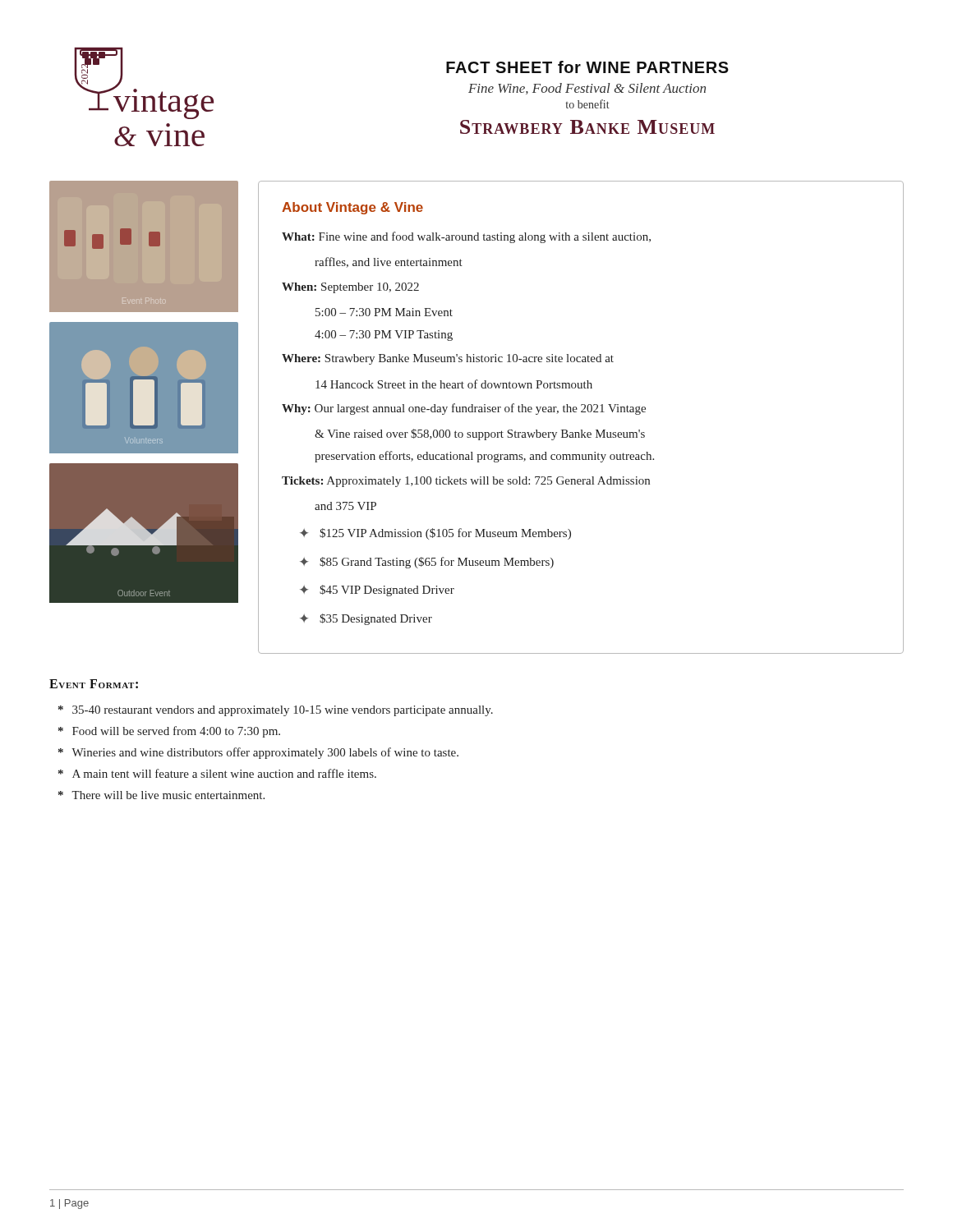
Task: Locate the text starting "FACT SHEET for WINE PARTNERS"
Action: click(587, 67)
